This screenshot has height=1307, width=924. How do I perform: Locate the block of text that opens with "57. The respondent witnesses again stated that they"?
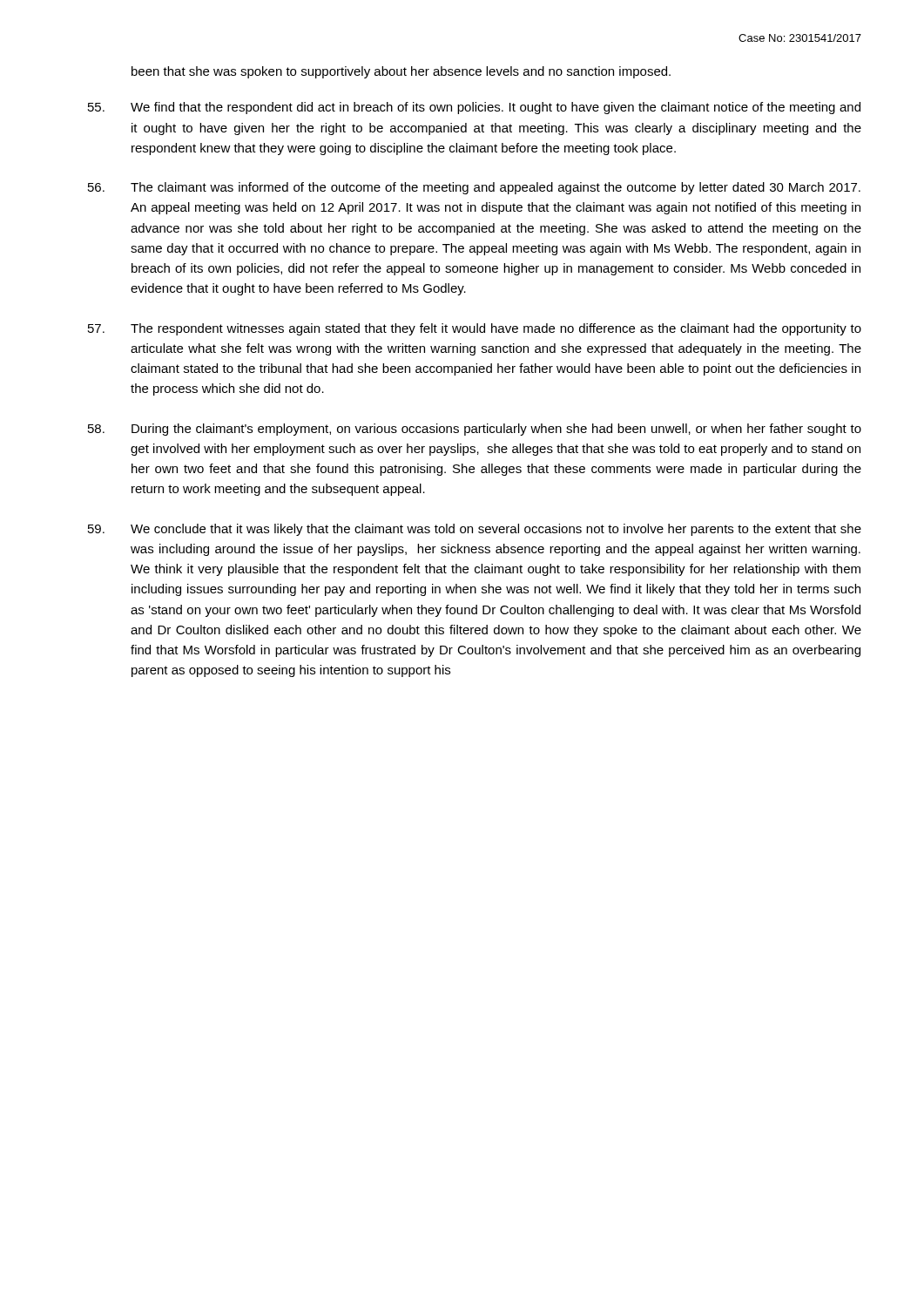(x=474, y=358)
